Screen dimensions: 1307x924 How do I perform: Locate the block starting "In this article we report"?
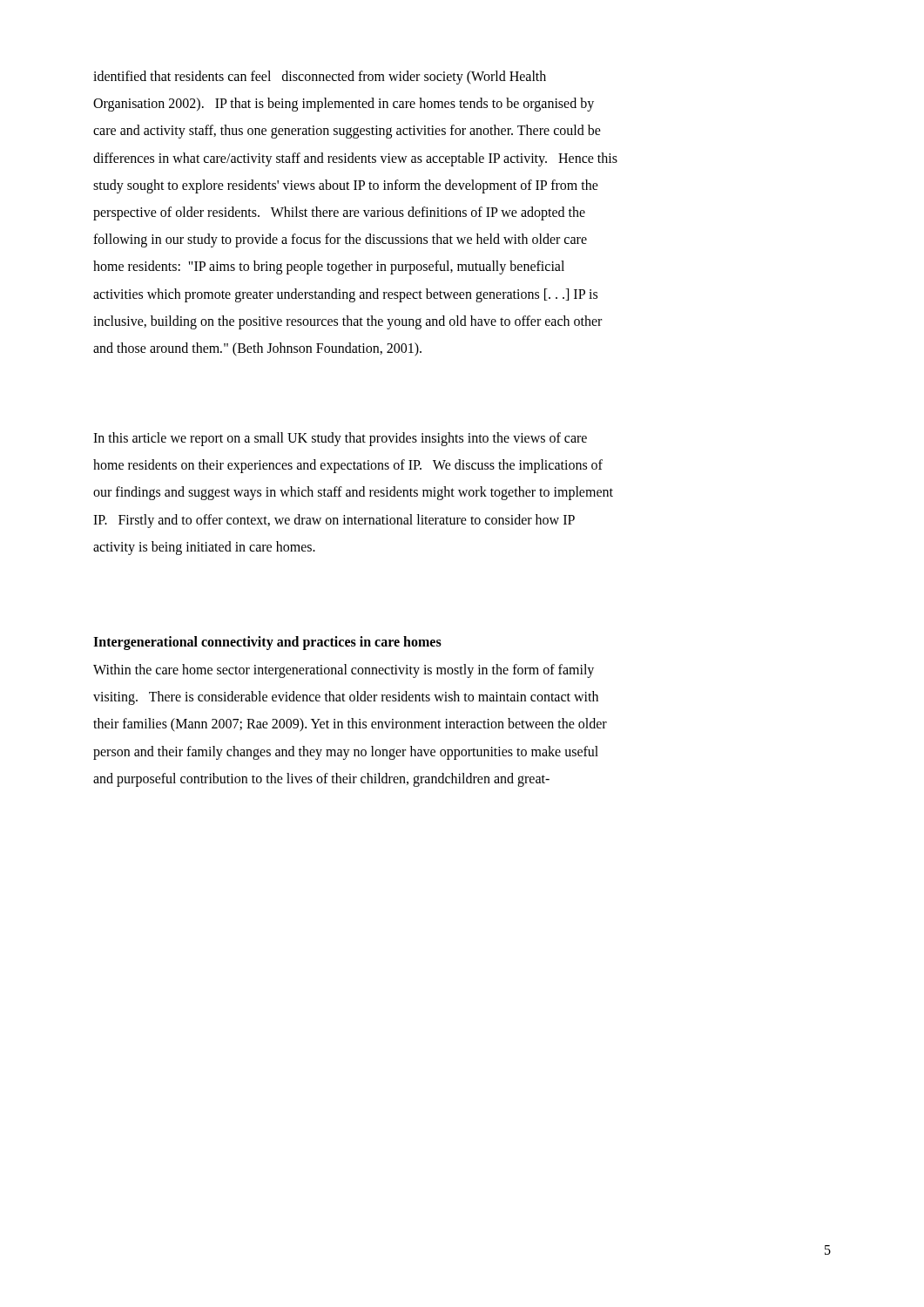pyautogui.click(x=462, y=492)
